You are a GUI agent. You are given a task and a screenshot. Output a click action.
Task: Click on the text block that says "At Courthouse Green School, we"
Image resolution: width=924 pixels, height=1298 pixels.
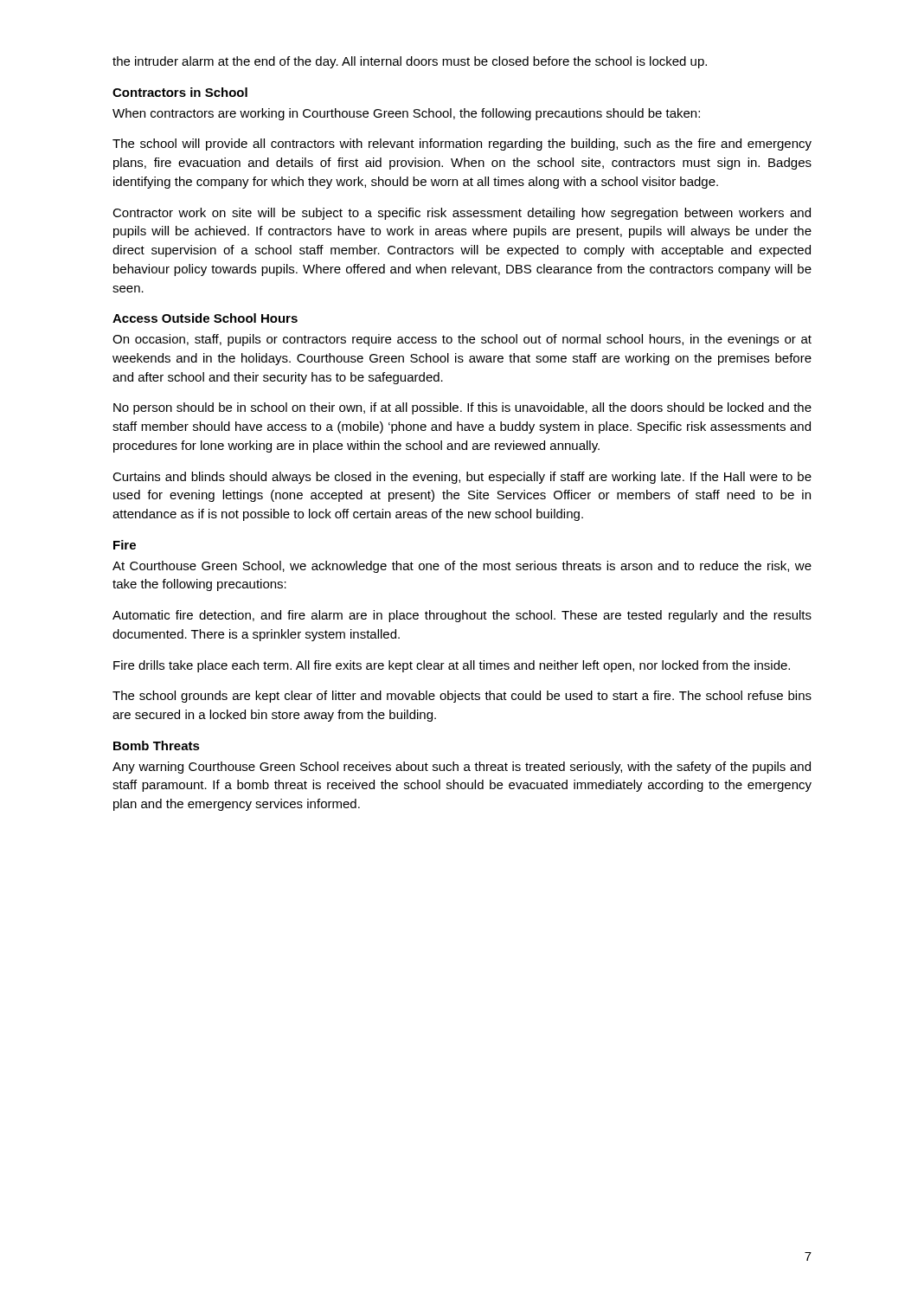[462, 575]
